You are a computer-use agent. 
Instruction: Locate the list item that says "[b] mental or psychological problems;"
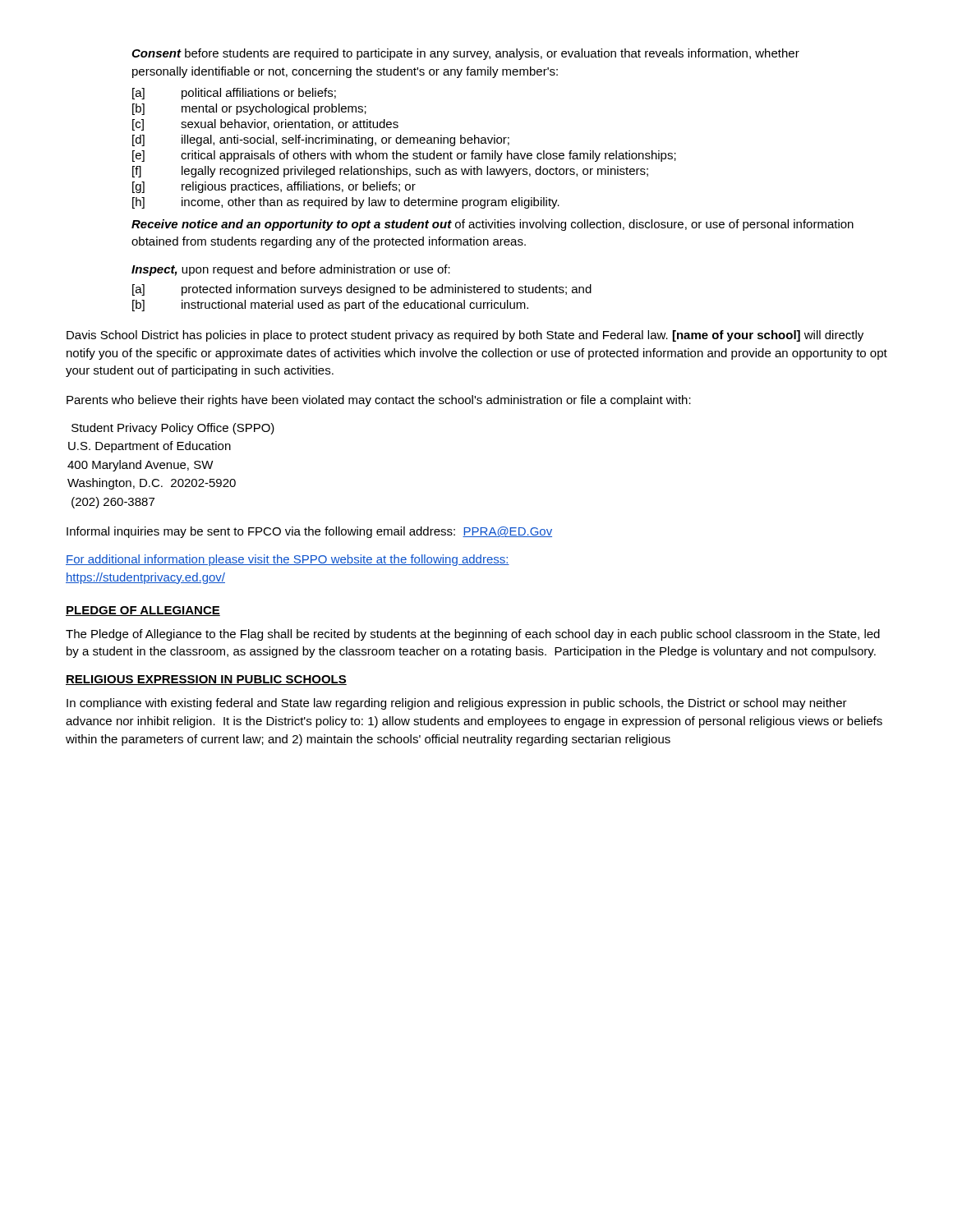coord(249,109)
